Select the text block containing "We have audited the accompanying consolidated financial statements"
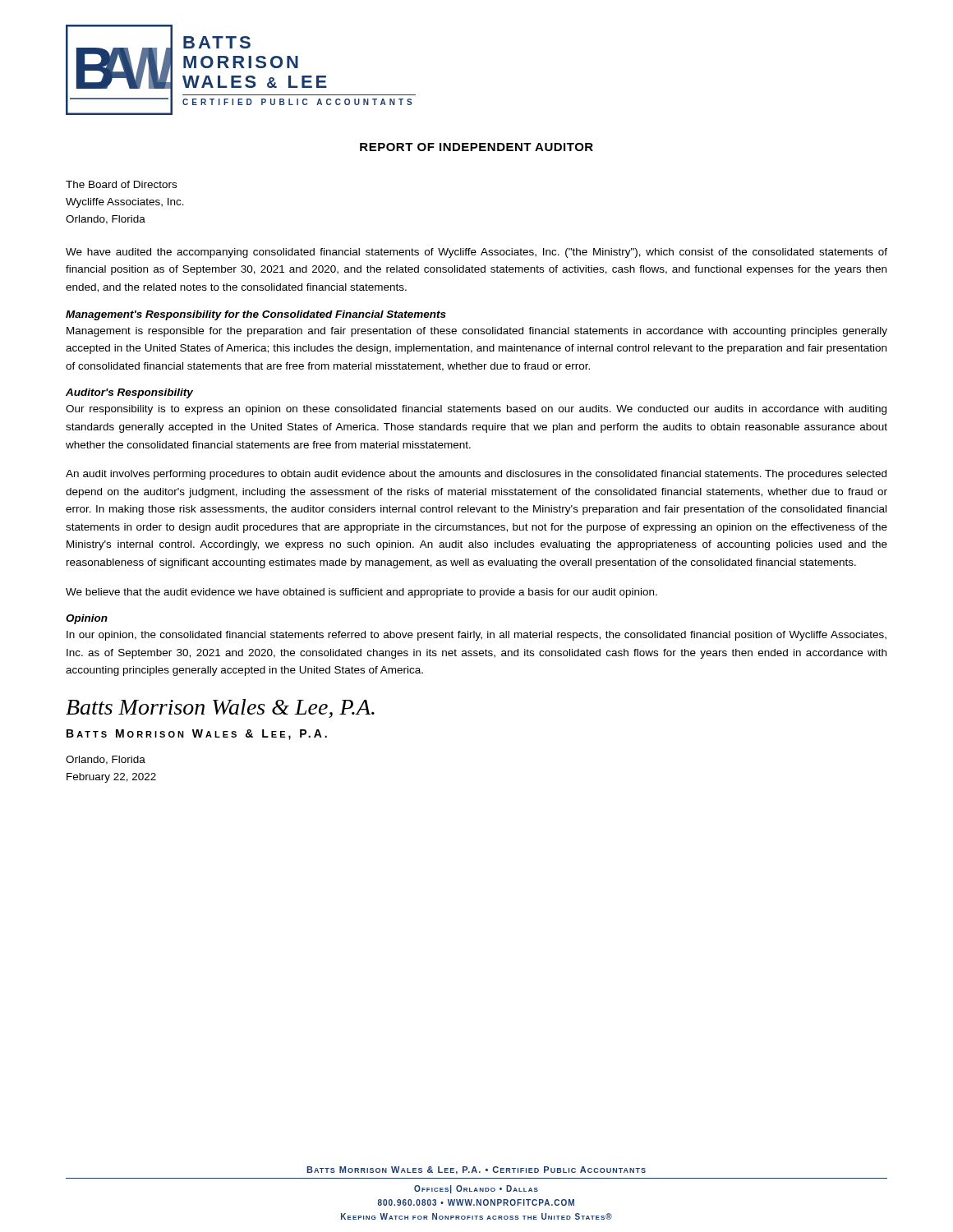This screenshot has width=953, height=1232. (x=476, y=269)
